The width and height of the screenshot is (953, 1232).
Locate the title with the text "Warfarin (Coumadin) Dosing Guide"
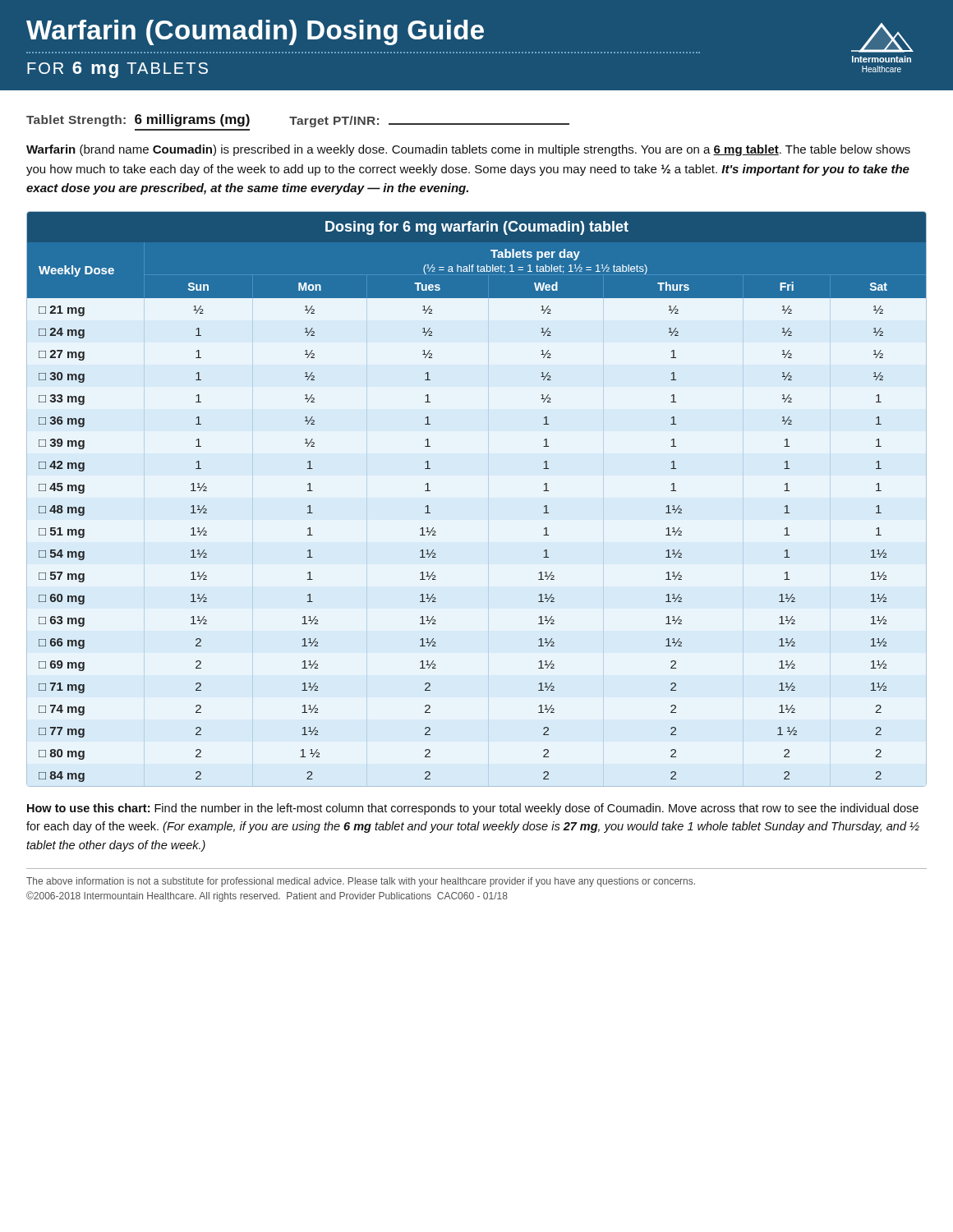click(256, 30)
